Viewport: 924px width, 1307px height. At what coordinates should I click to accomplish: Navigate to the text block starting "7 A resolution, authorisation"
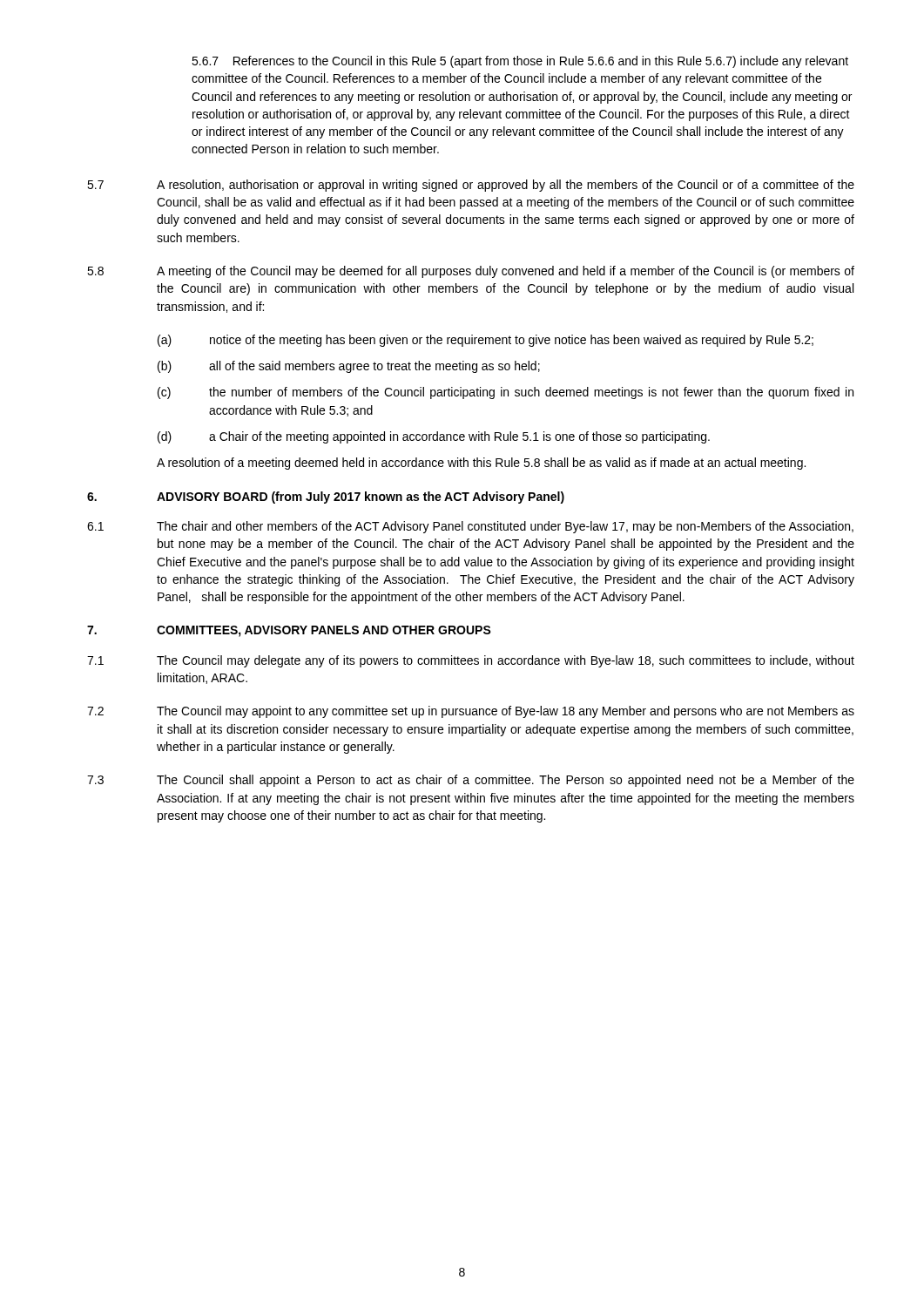pyautogui.click(x=471, y=211)
